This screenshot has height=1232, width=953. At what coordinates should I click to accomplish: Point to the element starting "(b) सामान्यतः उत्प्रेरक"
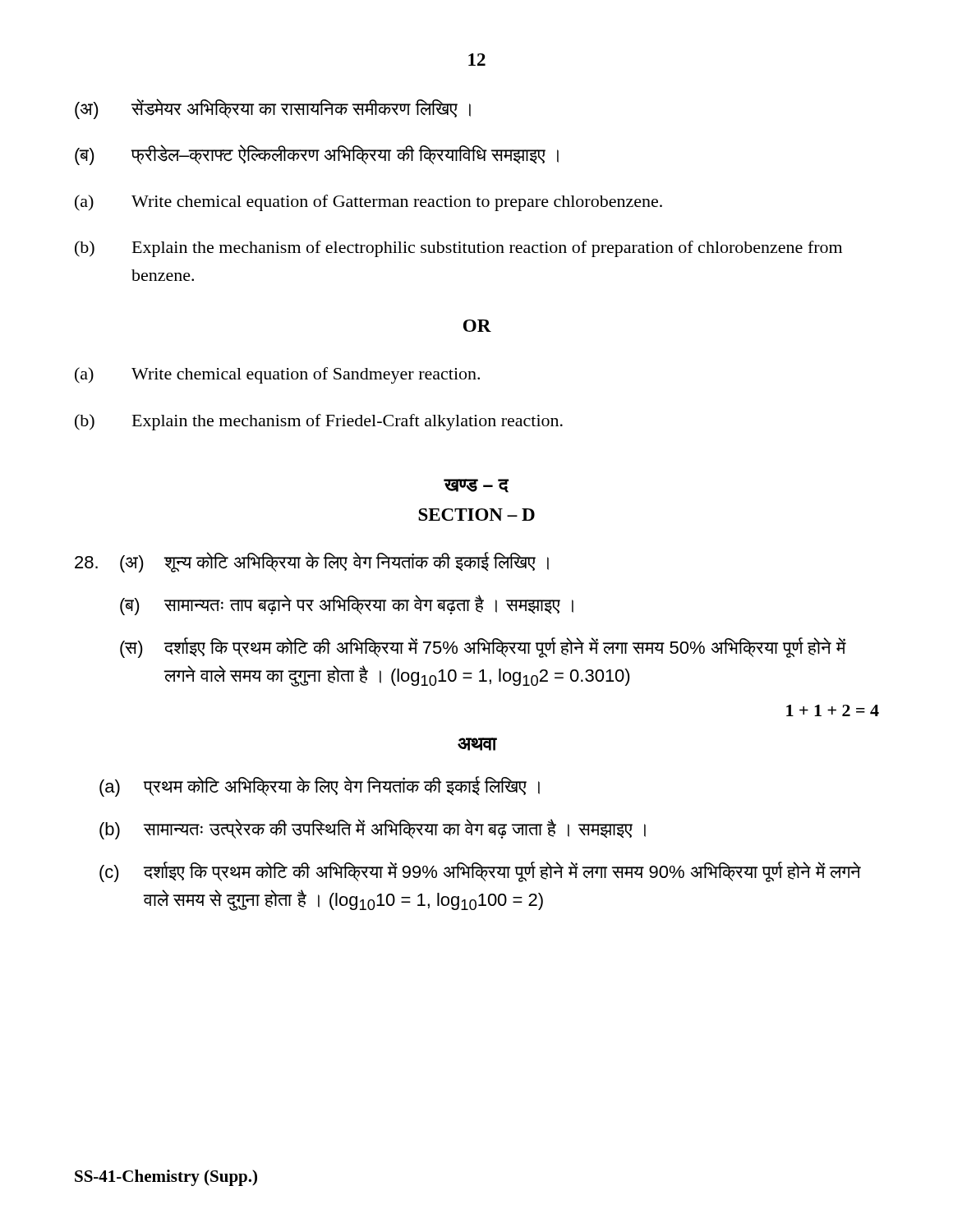tap(489, 829)
